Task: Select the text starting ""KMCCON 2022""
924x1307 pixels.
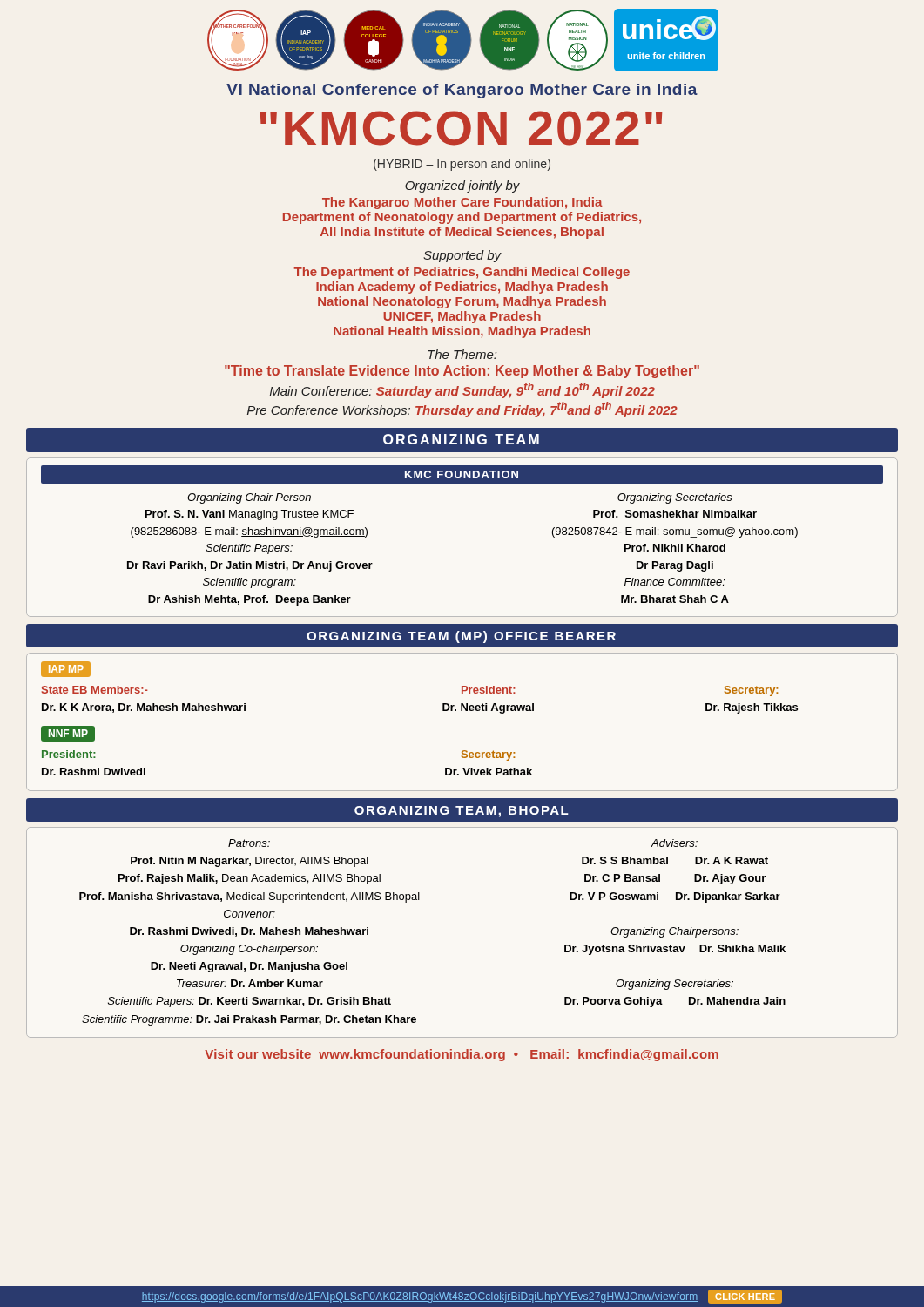Action: click(x=462, y=128)
